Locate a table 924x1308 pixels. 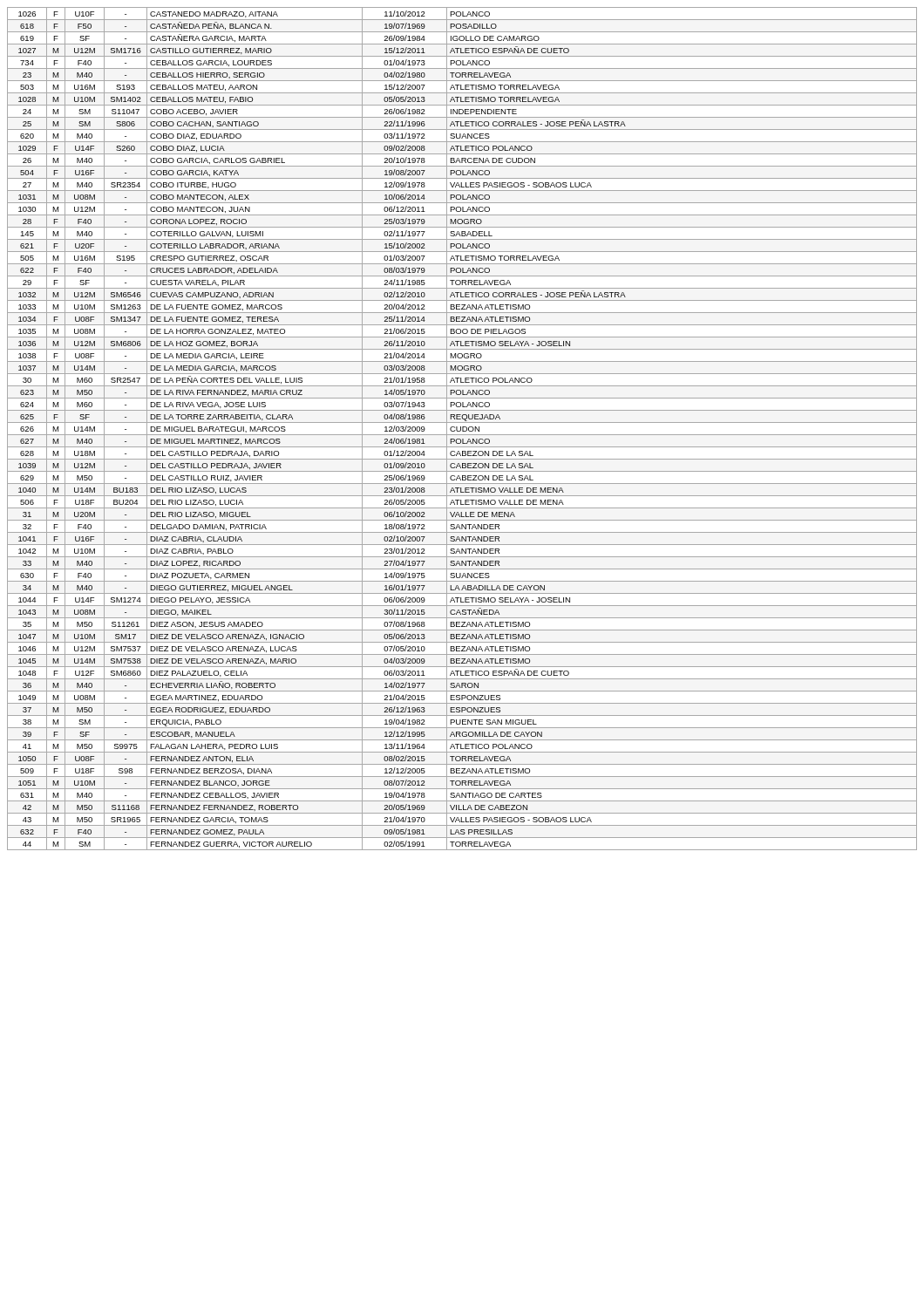pyautogui.click(x=462, y=429)
